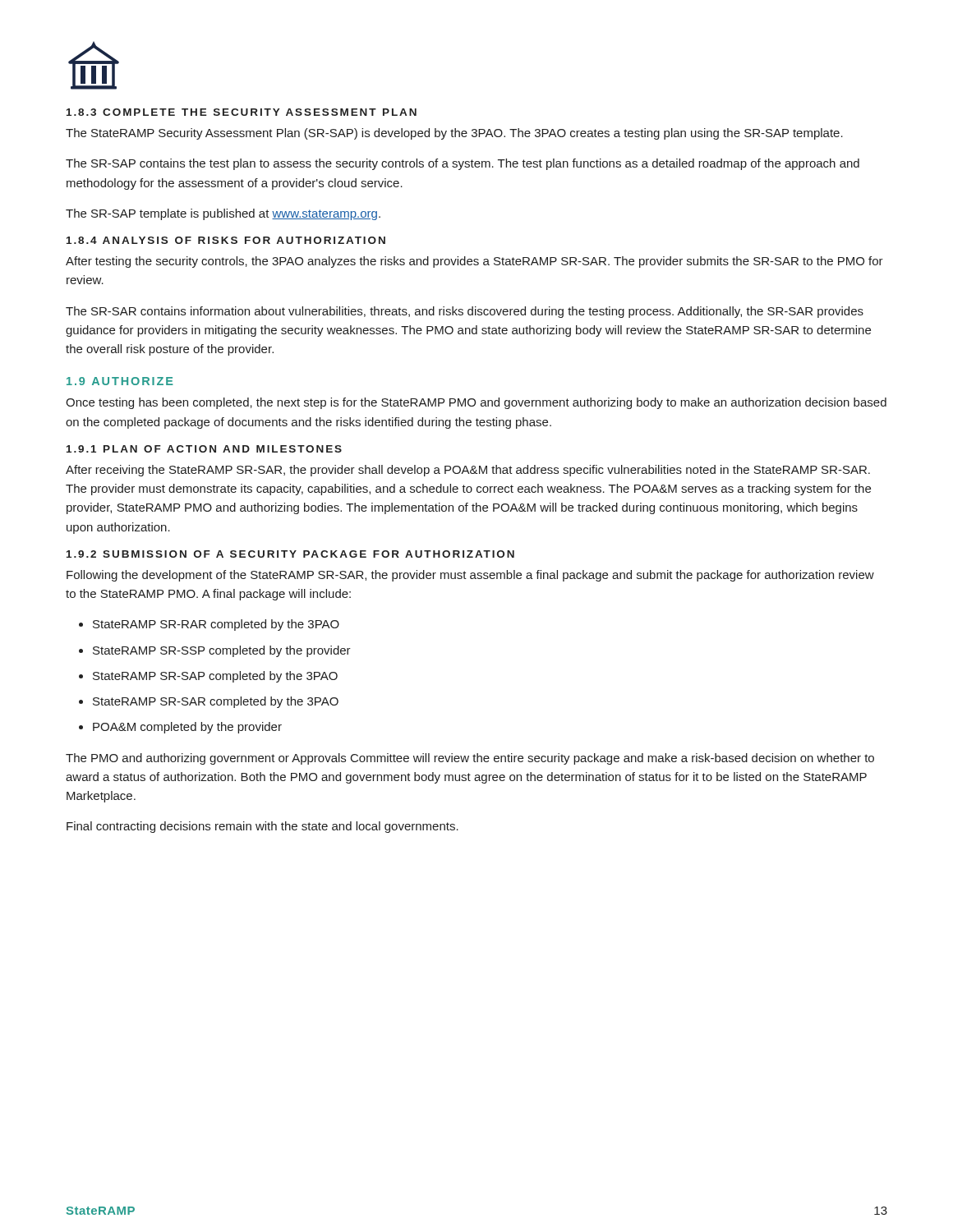Locate the region starting "1.9.2 SUBMISSION OF A SECURITY PACKAGE FOR"
This screenshot has height=1232, width=953.
(x=476, y=554)
